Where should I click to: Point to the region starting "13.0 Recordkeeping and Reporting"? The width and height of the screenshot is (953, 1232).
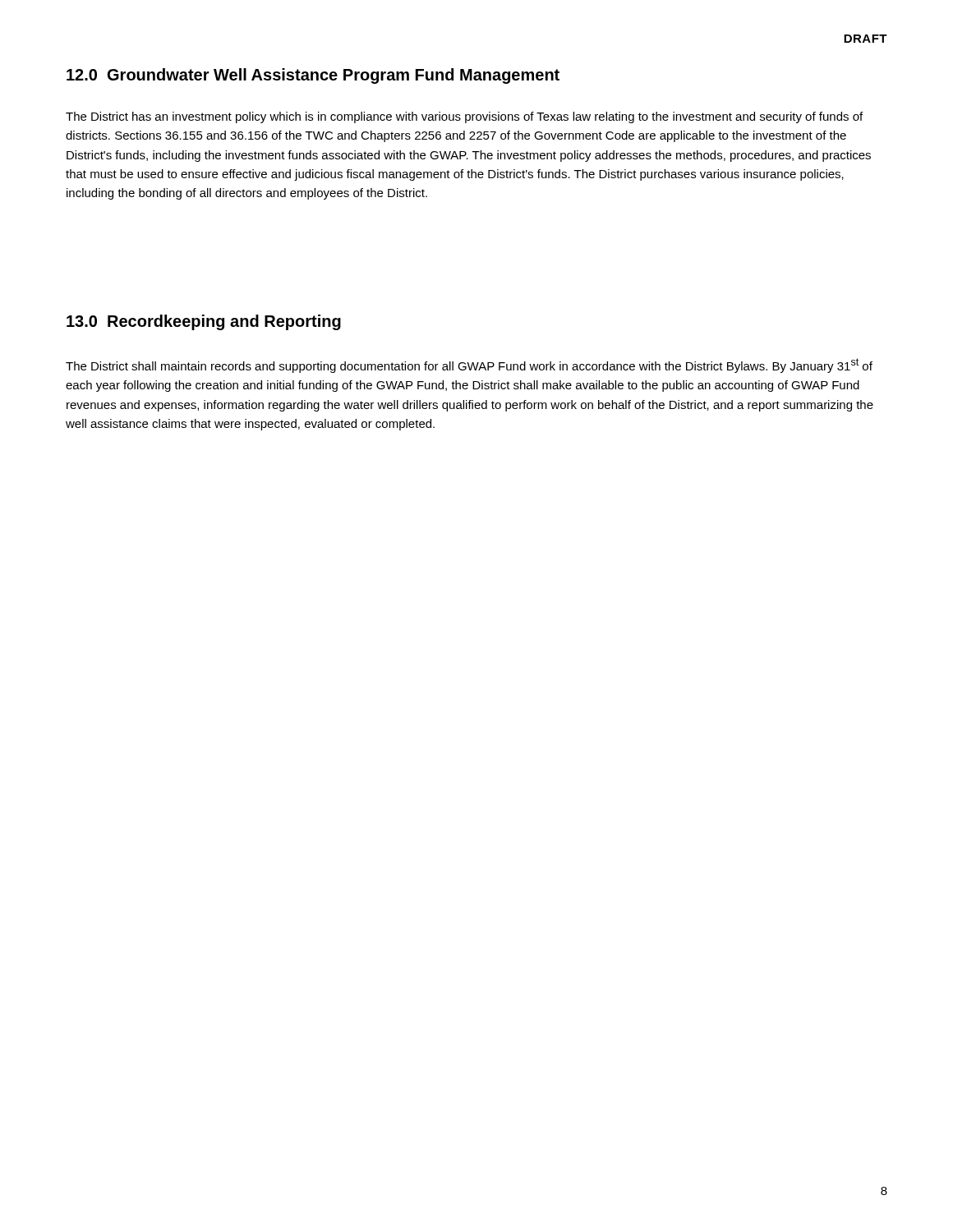click(x=204, y=321)
